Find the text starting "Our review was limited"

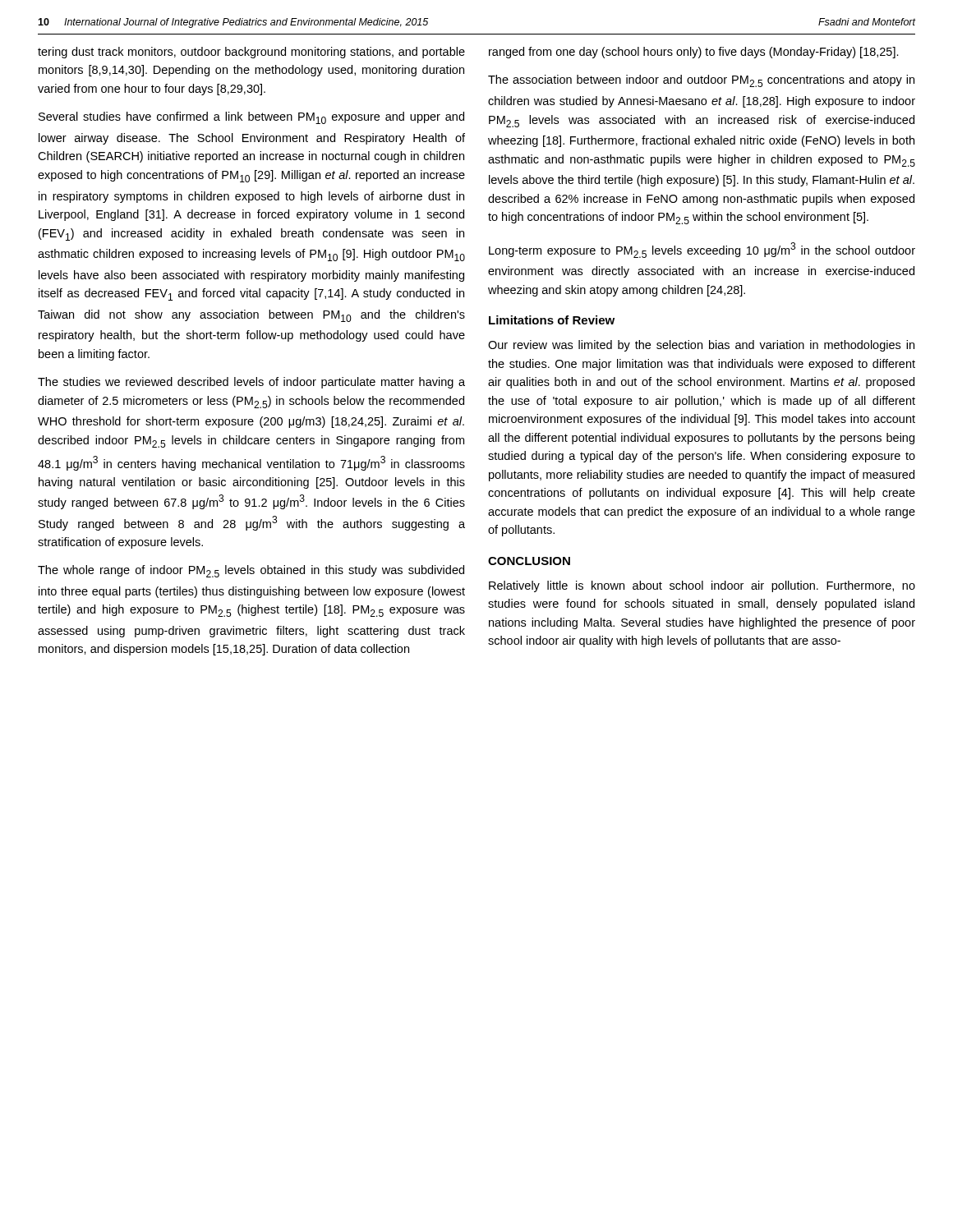pyautogui.click(x=702, y=438)
